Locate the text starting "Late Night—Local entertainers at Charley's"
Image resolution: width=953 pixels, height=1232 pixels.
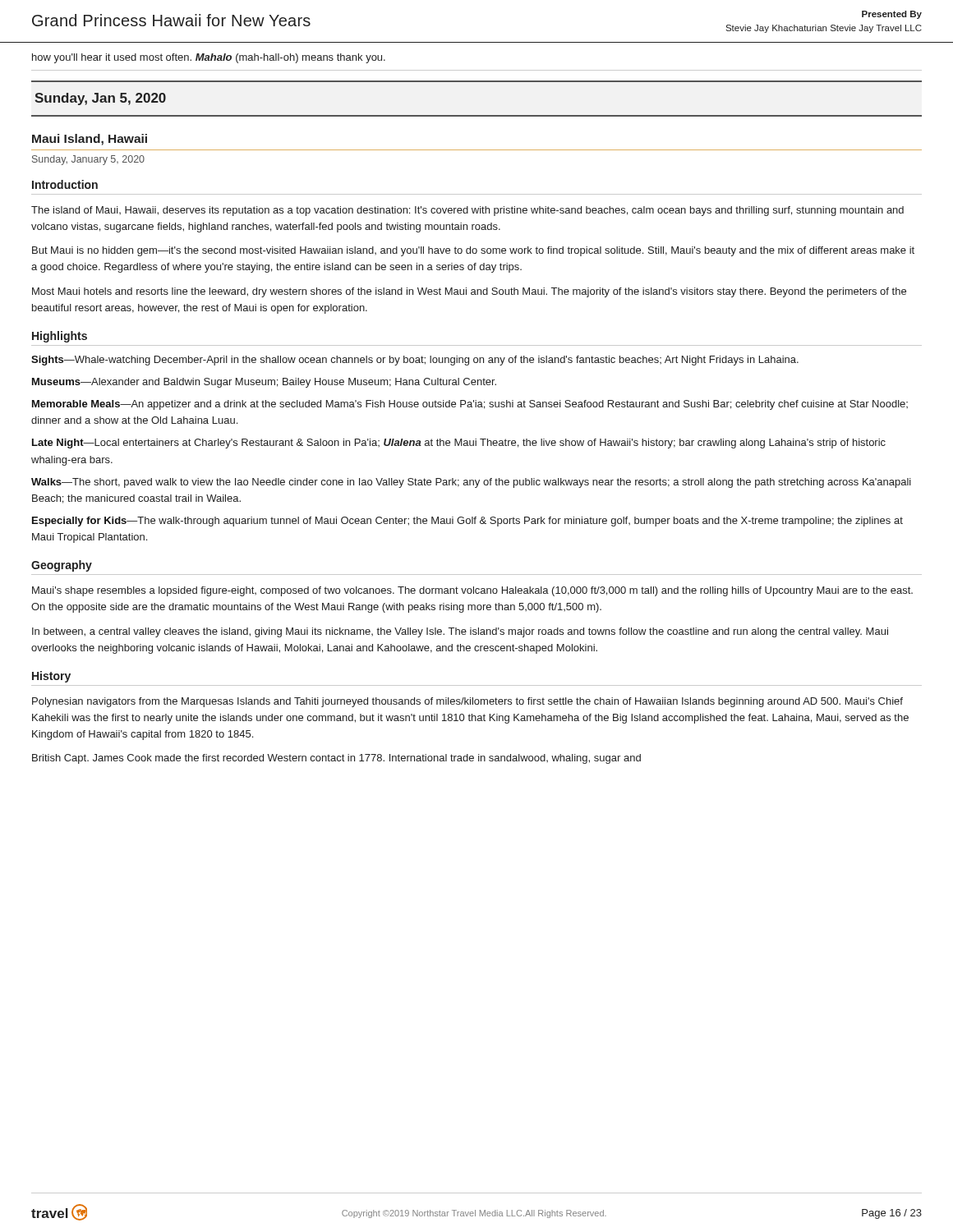(x=458, y=451)
